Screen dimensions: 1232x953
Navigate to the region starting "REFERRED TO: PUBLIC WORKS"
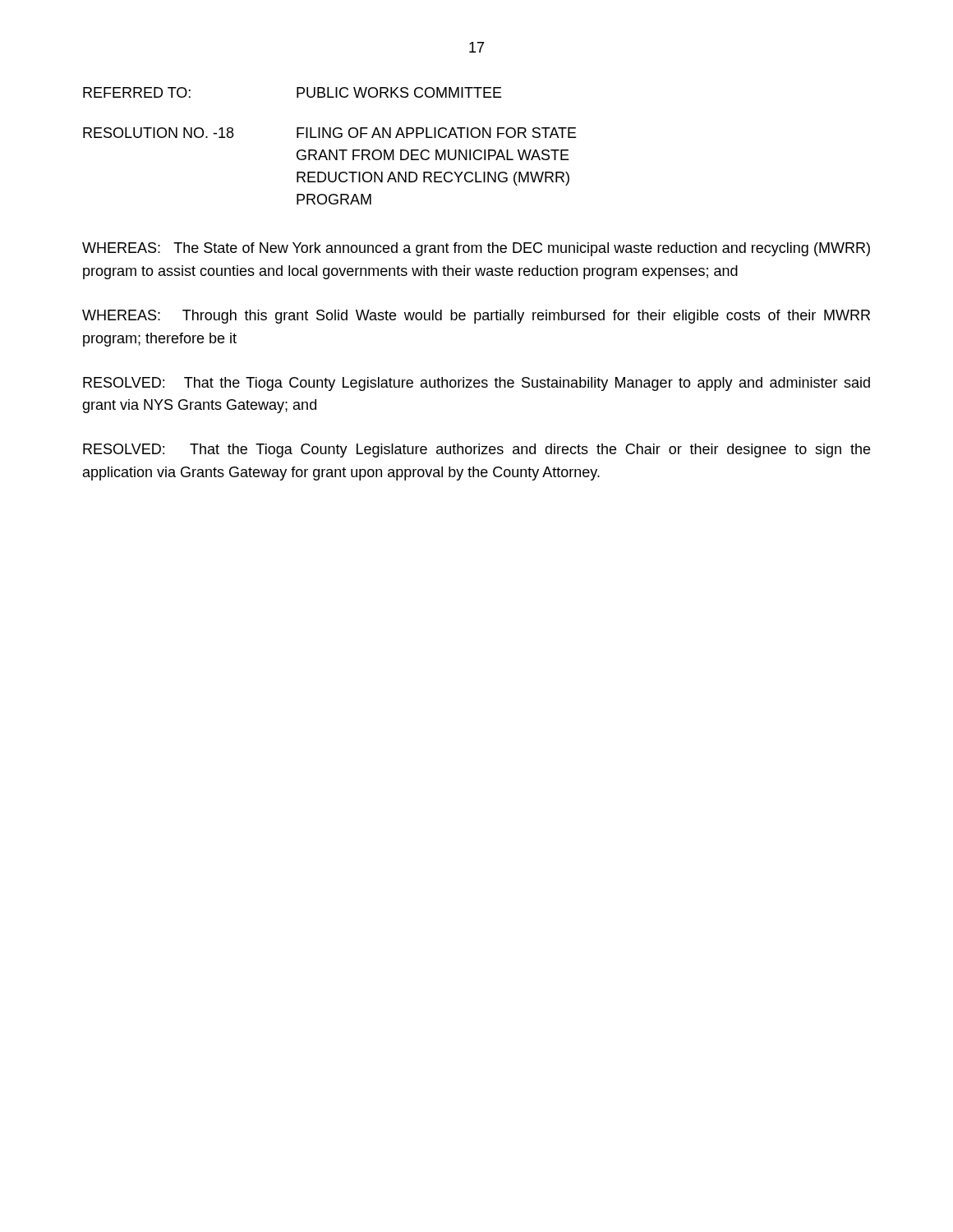pos(476,93)
